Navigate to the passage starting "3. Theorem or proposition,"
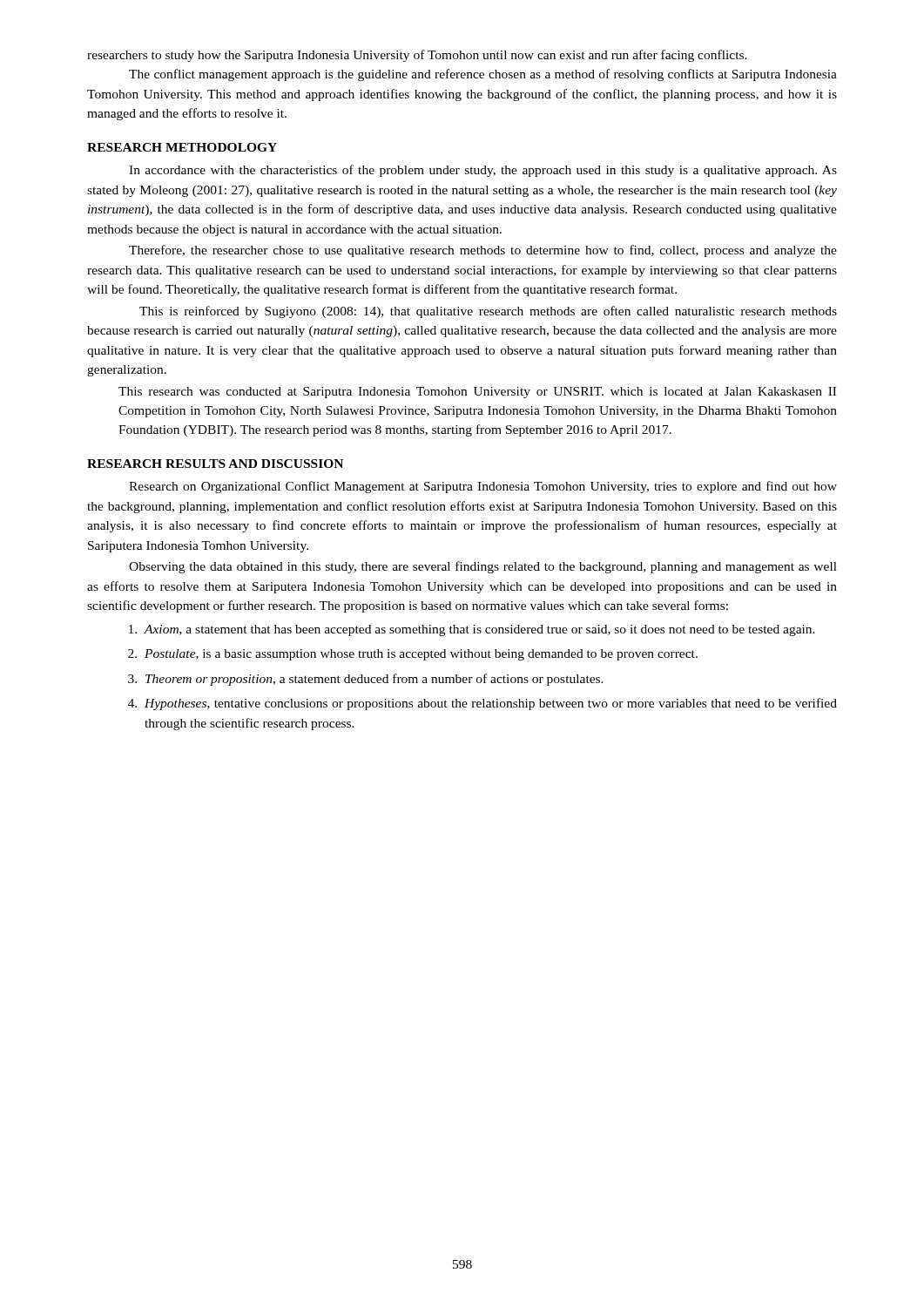This screenshot has width=924, height=1307. [475, 679]
